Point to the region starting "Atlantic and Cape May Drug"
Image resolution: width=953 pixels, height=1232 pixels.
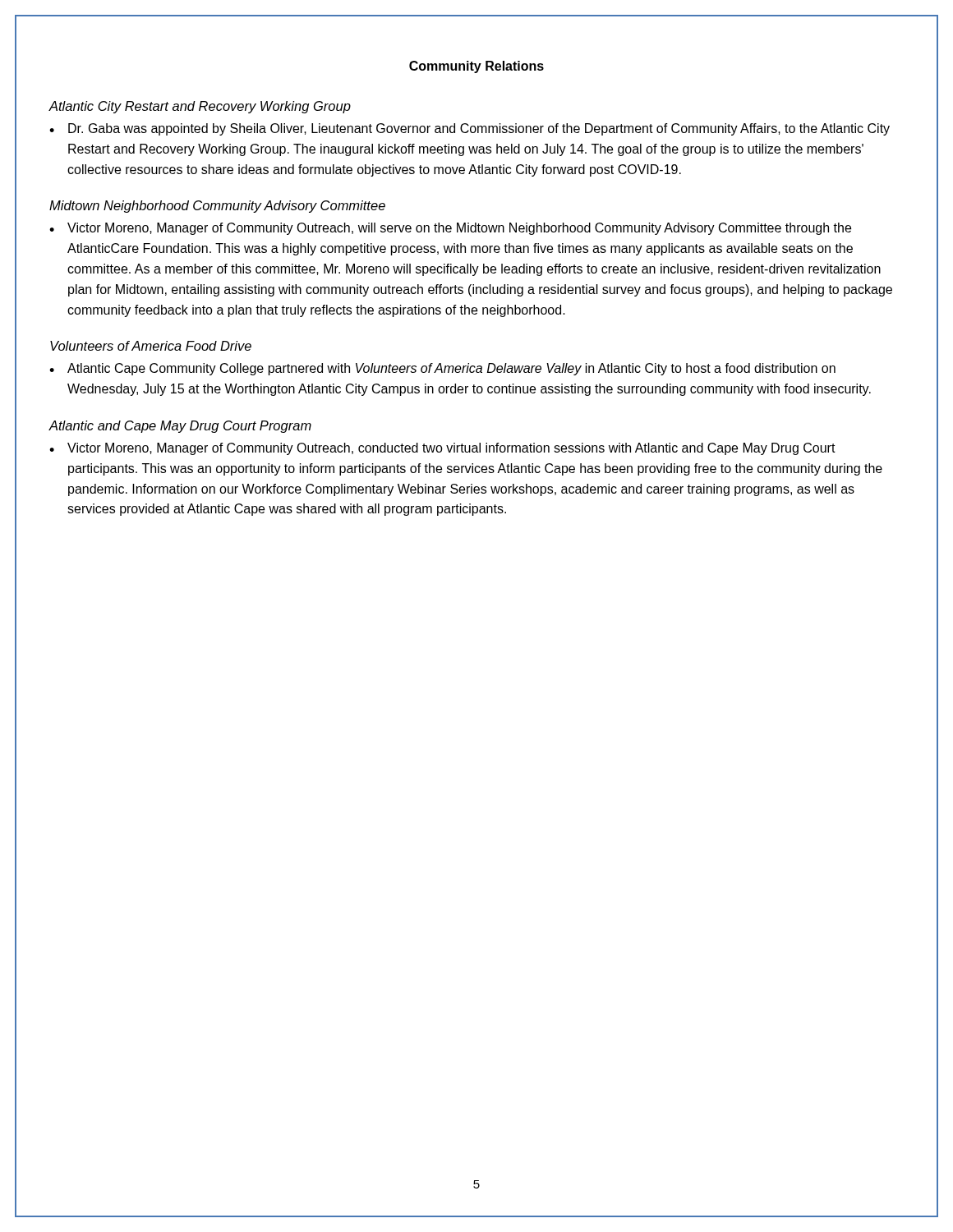[x=180, y=425]
